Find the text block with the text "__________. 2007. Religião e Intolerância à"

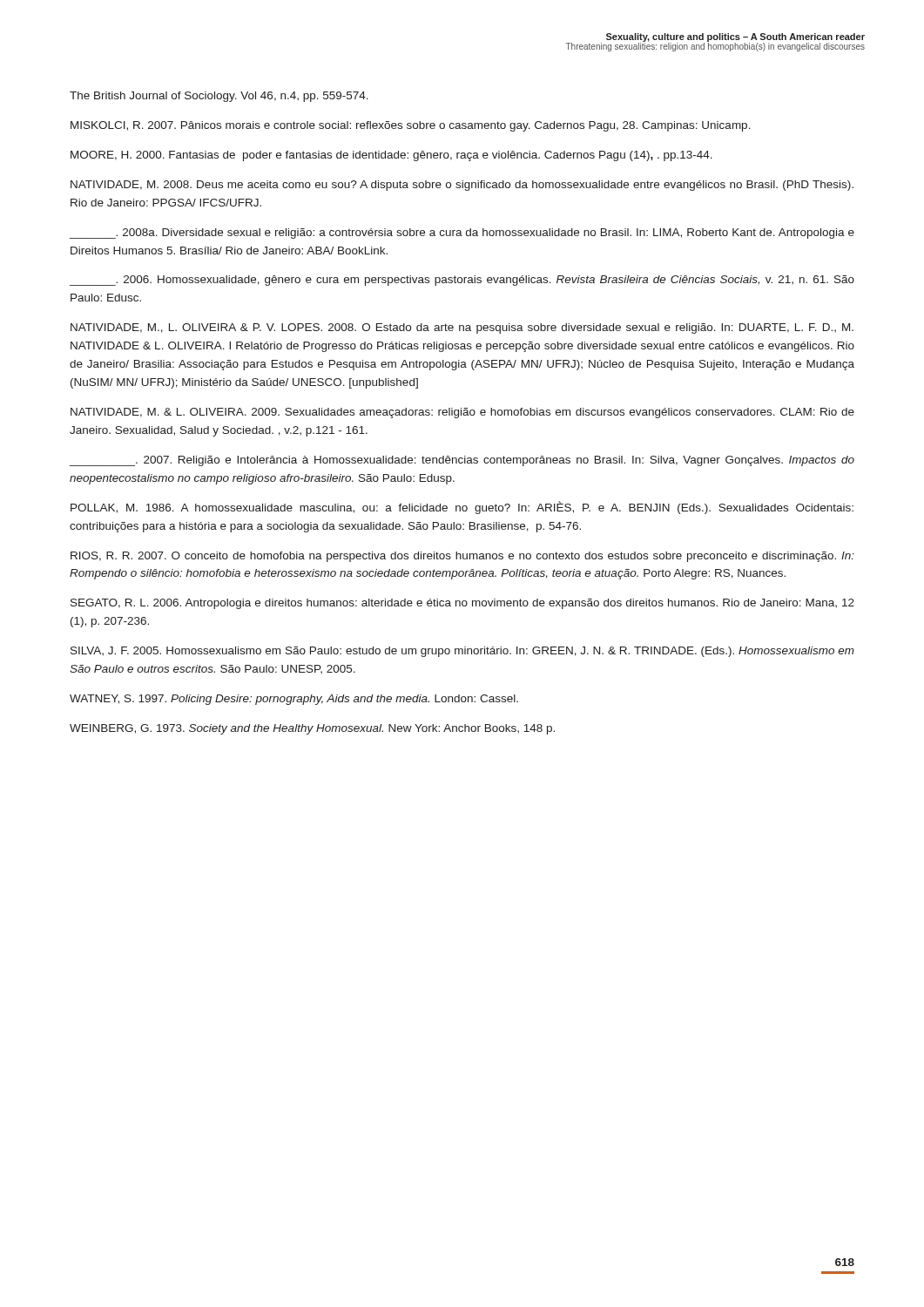[462, 469]
